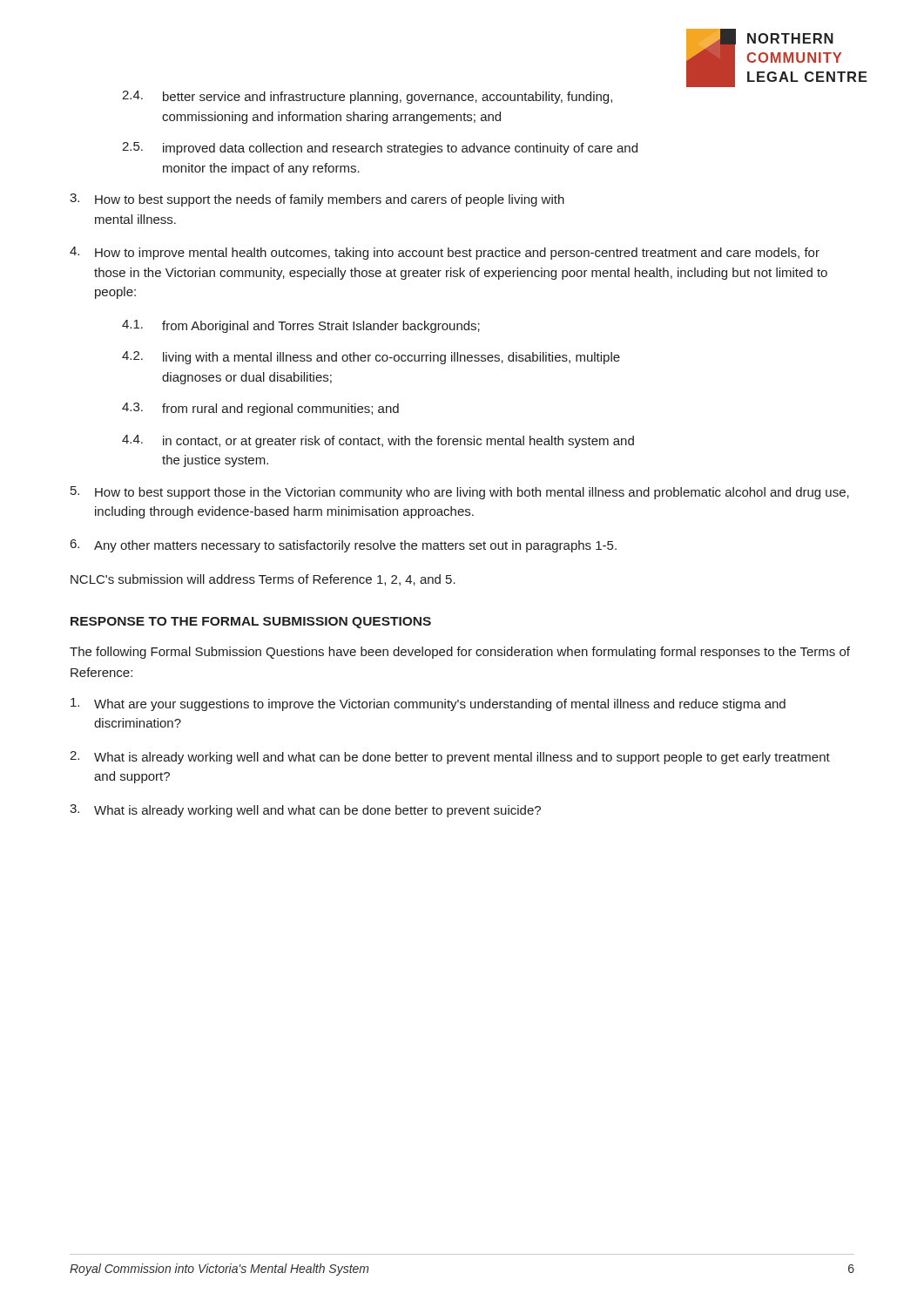Click on the list item containing "2. What is already working"
This screenshot has width=924, height=1307.
pyautogui.click(x=462, y=767)
